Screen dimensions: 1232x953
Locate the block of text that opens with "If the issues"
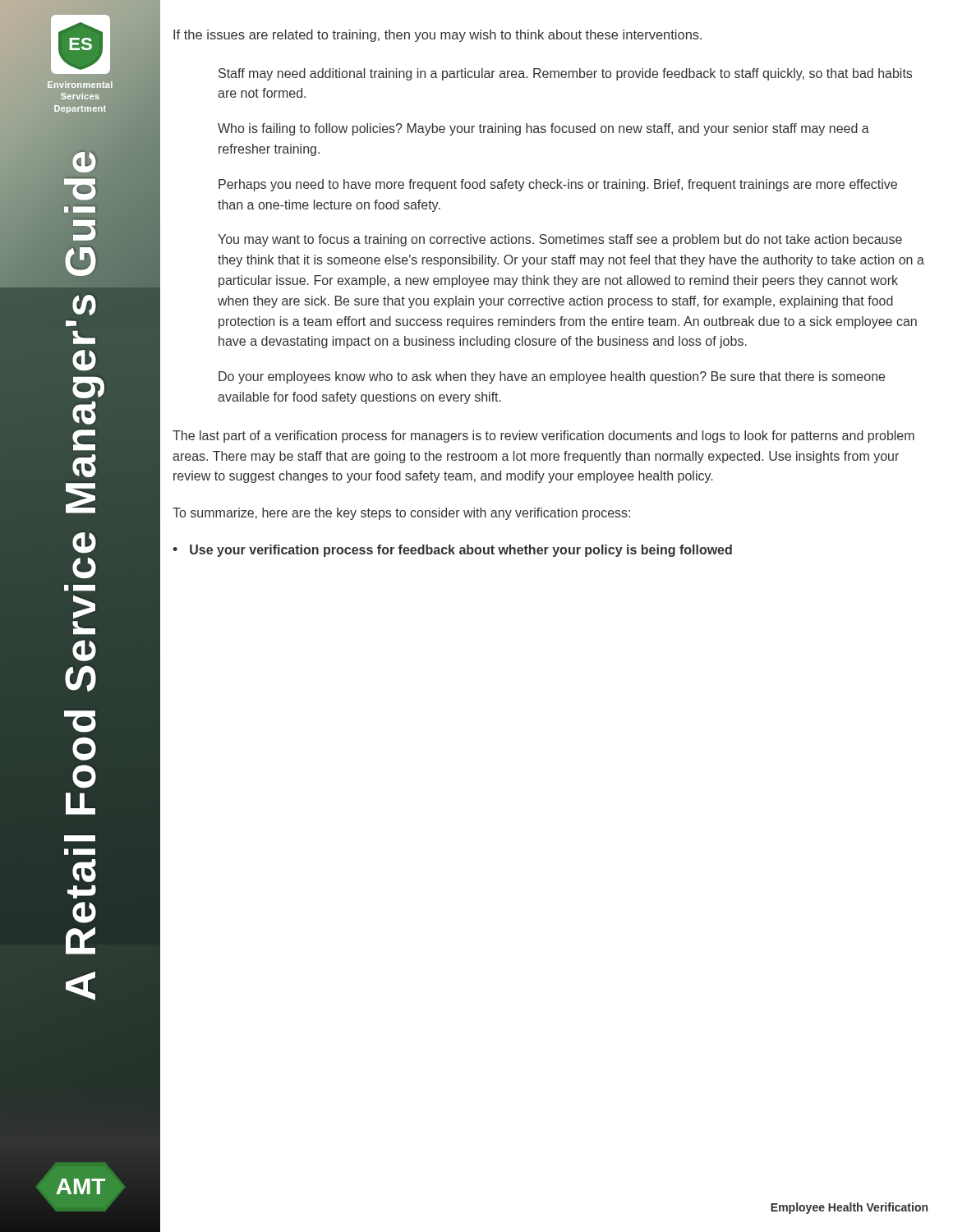(x=438, y=34)
